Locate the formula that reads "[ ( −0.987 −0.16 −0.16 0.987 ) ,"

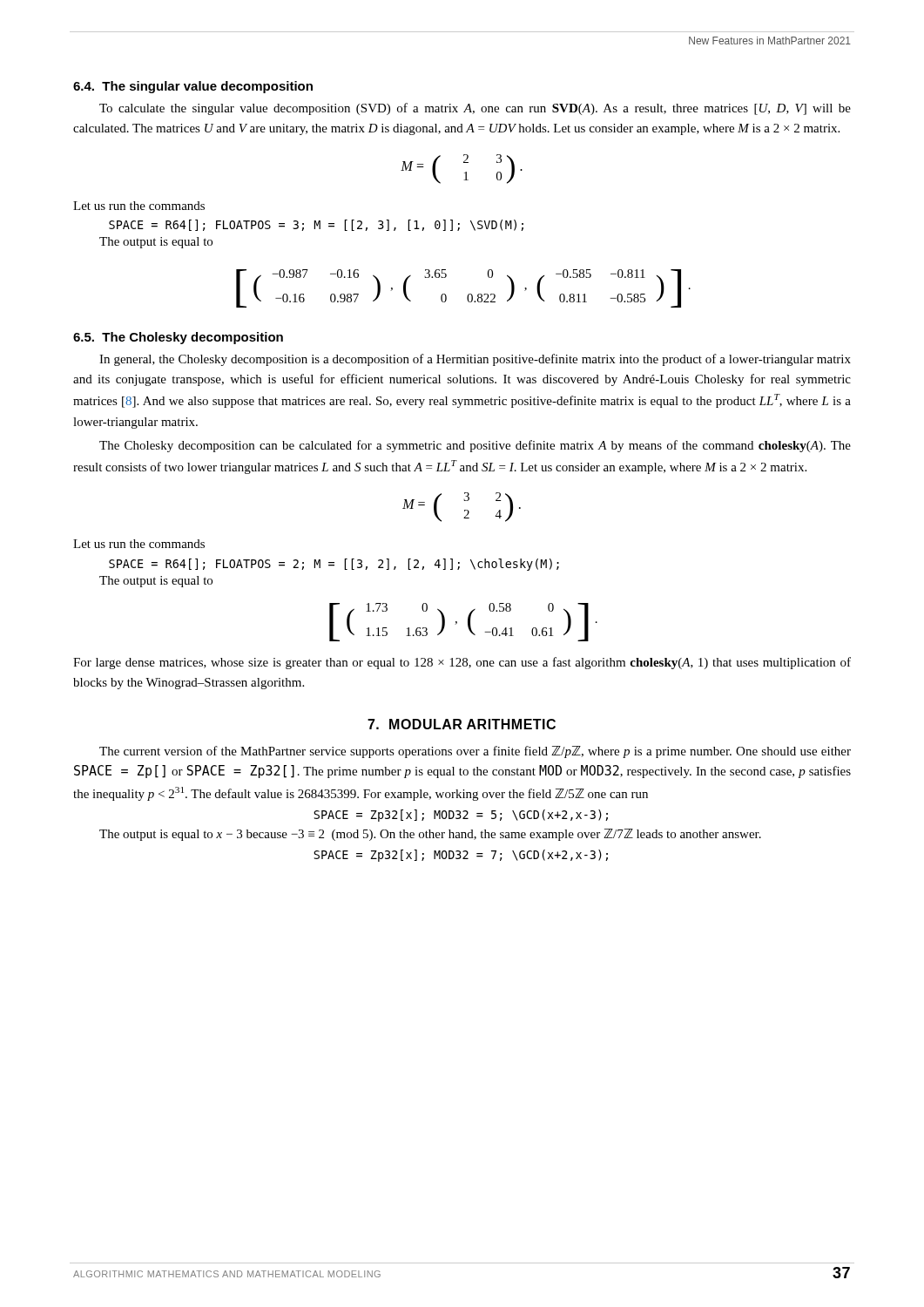462,286
